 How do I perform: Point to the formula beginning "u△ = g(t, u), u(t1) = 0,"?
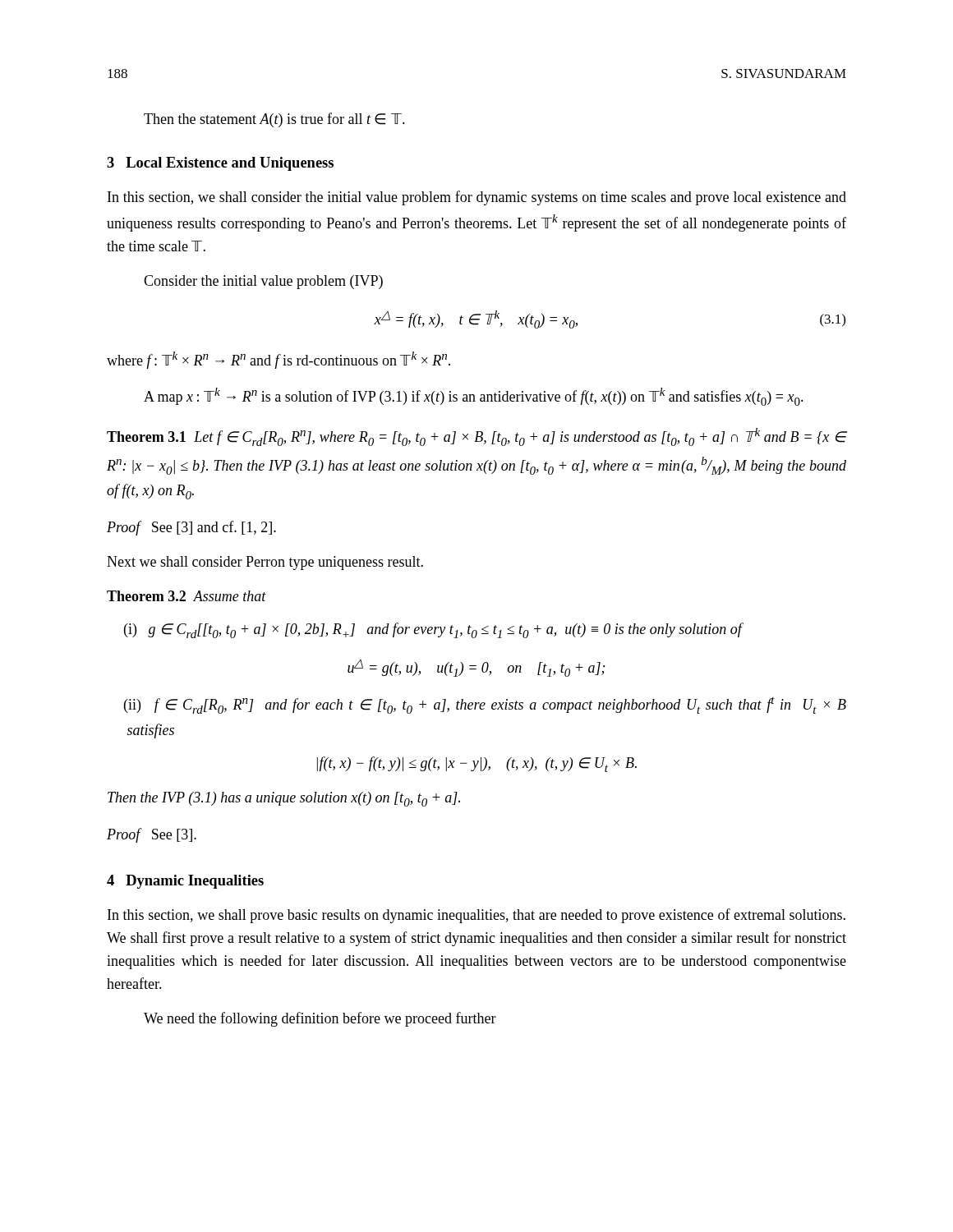476,667
